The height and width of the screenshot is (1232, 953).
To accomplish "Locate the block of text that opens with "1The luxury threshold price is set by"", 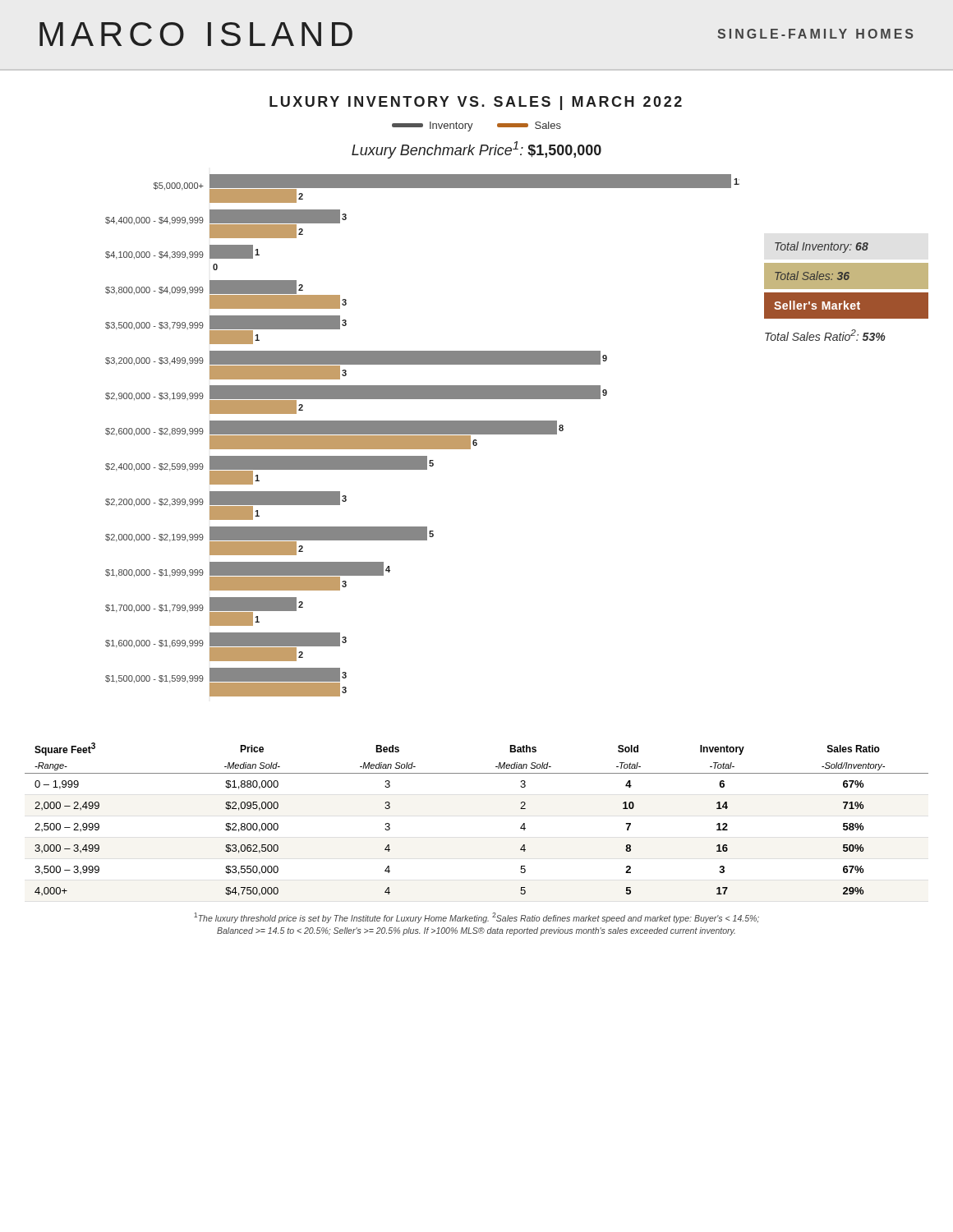I will pyautogui.click(x=476, y=923).
